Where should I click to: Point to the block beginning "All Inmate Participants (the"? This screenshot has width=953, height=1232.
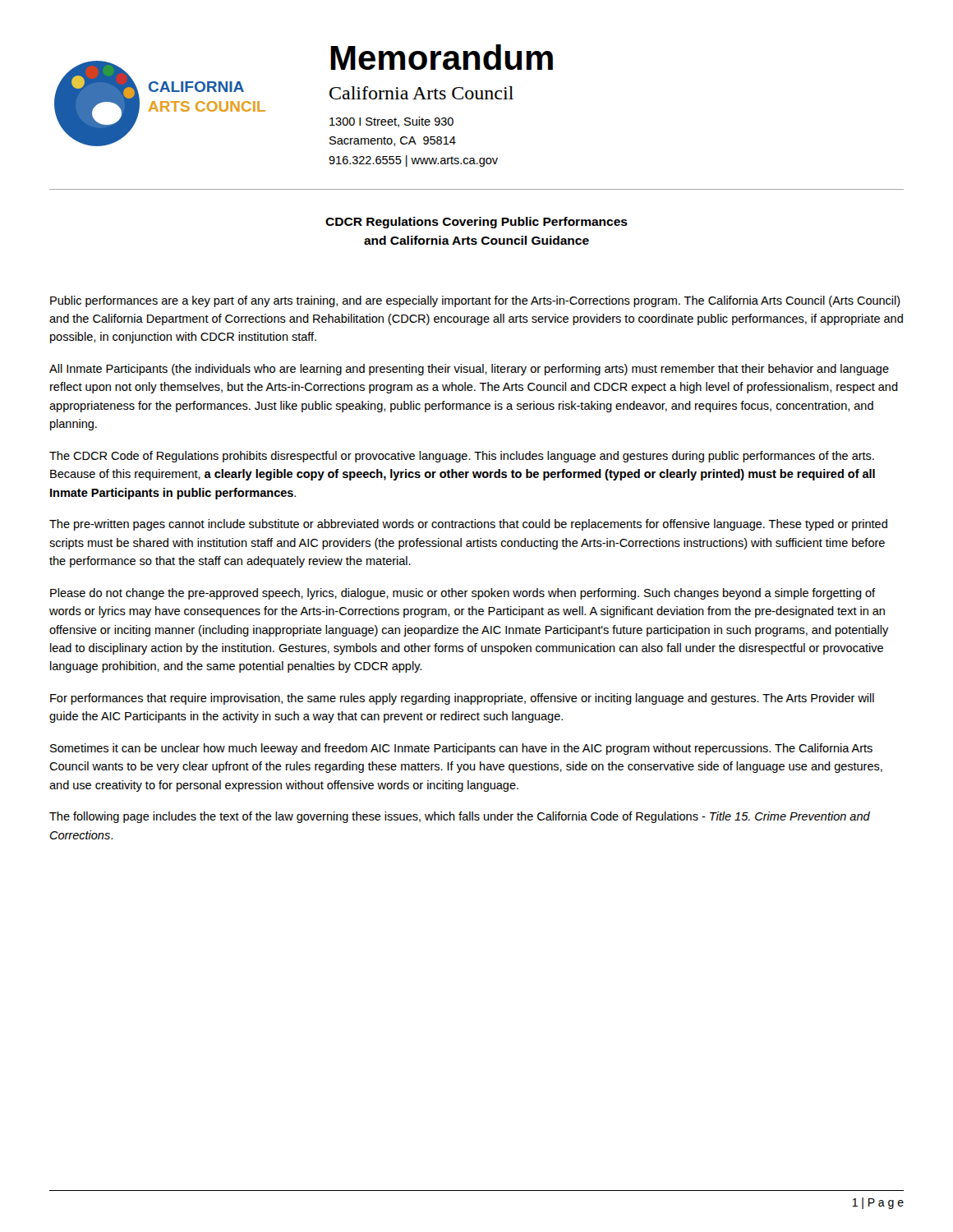coord(474,396)
